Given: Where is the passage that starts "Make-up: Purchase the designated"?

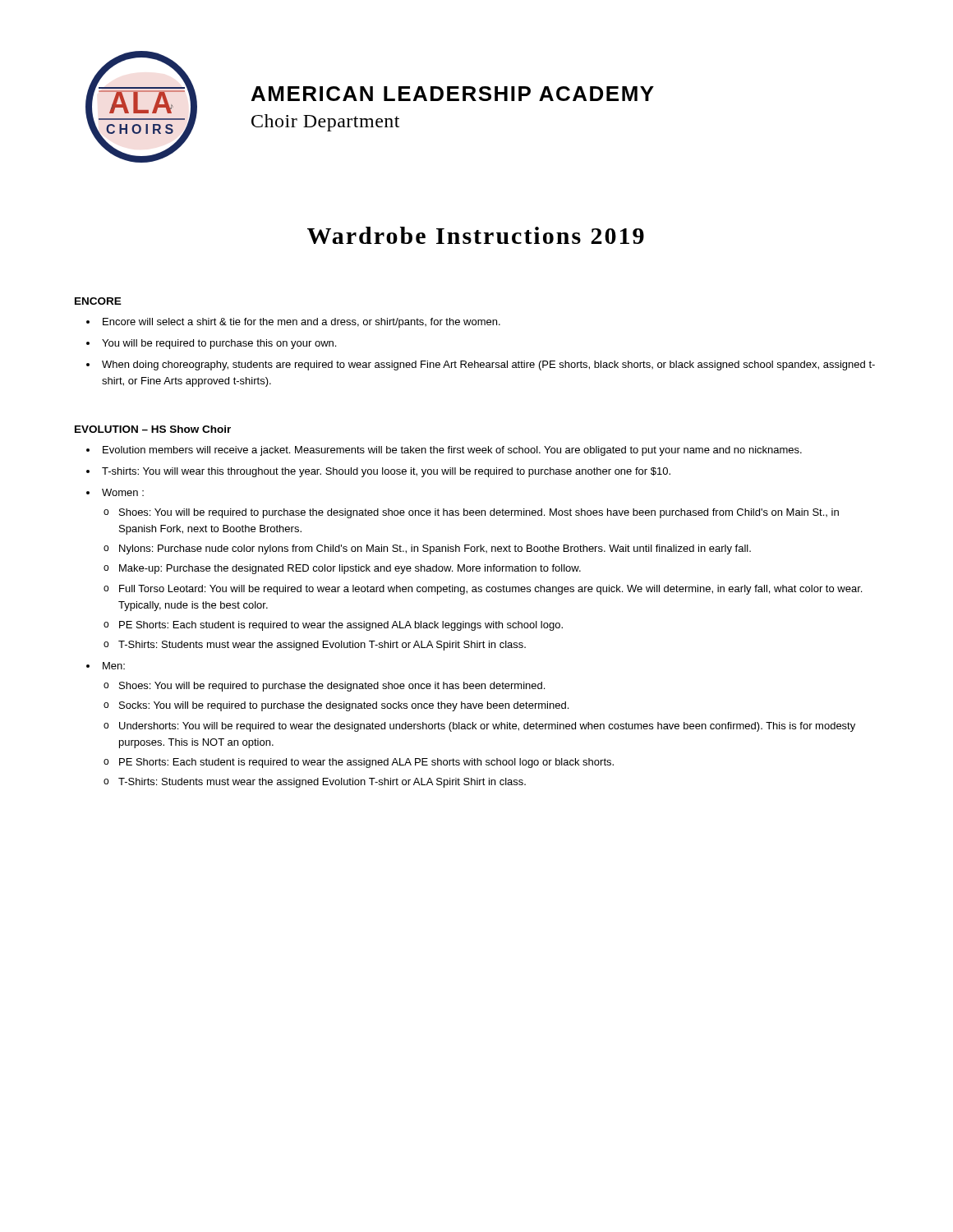Looking at the screenshot, I should click(x=350, y=568).
